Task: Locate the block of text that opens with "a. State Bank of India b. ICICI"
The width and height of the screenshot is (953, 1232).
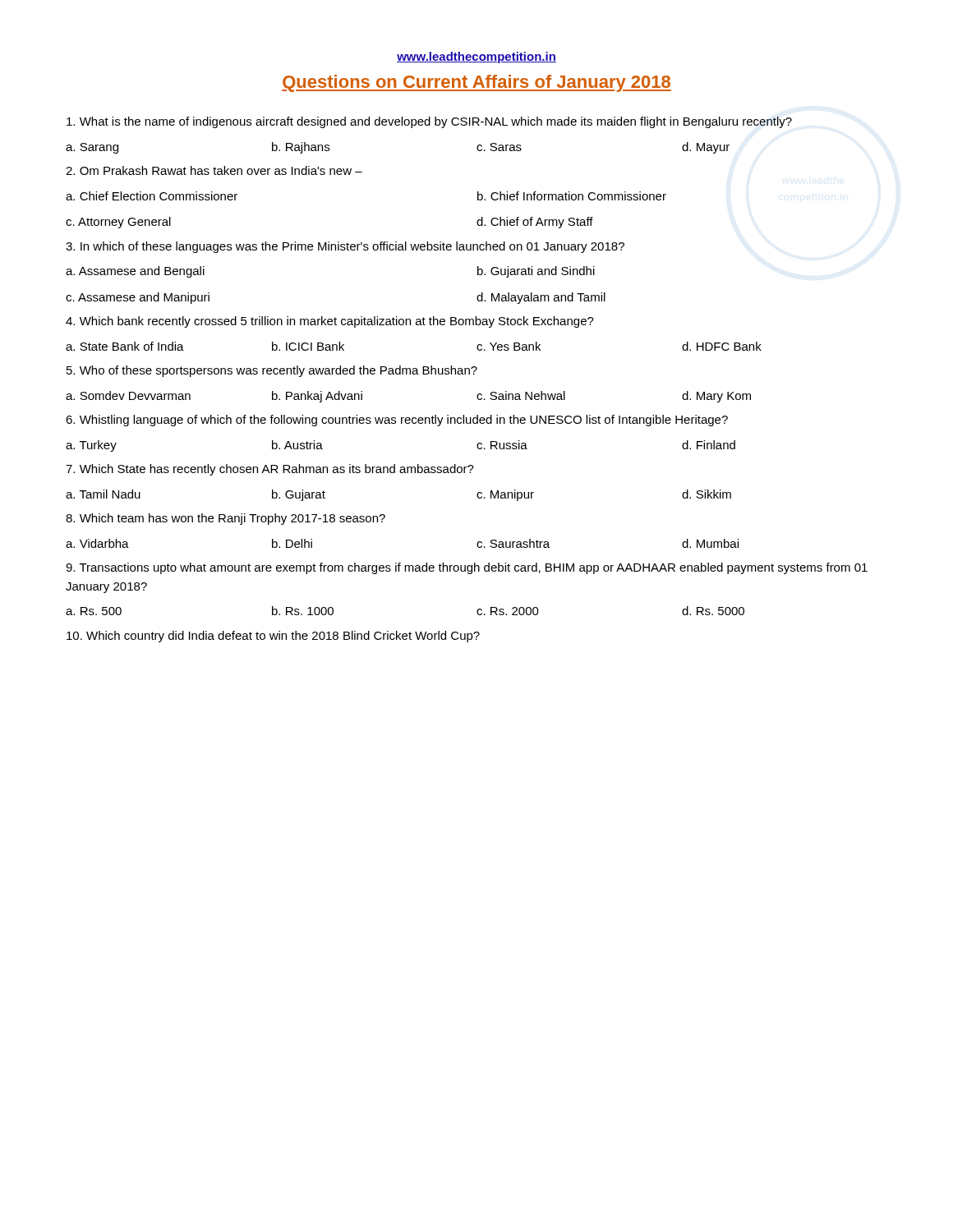Action: point(476,346)
